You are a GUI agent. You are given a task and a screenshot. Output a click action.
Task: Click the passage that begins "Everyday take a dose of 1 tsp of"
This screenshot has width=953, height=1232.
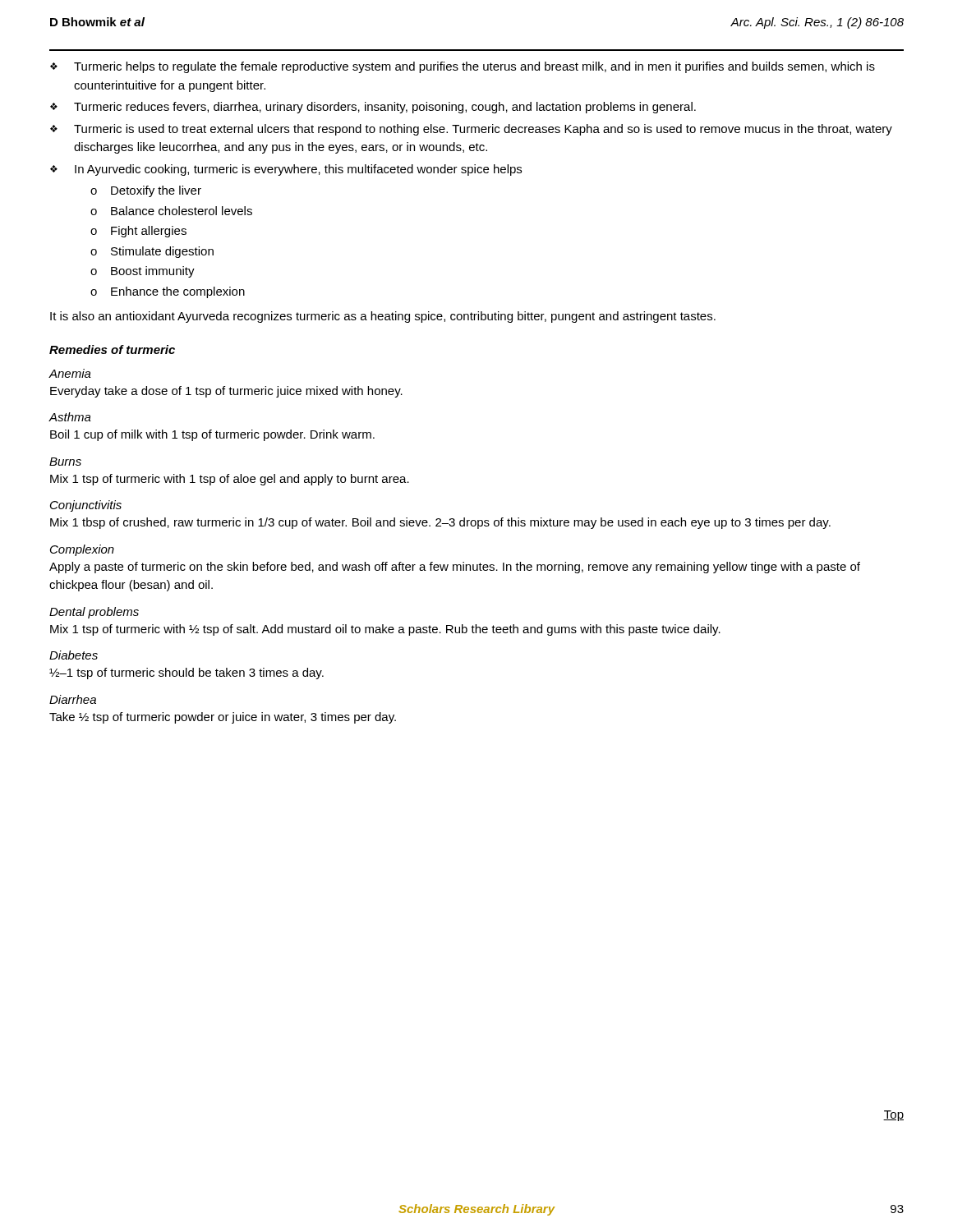click(226, 390)
